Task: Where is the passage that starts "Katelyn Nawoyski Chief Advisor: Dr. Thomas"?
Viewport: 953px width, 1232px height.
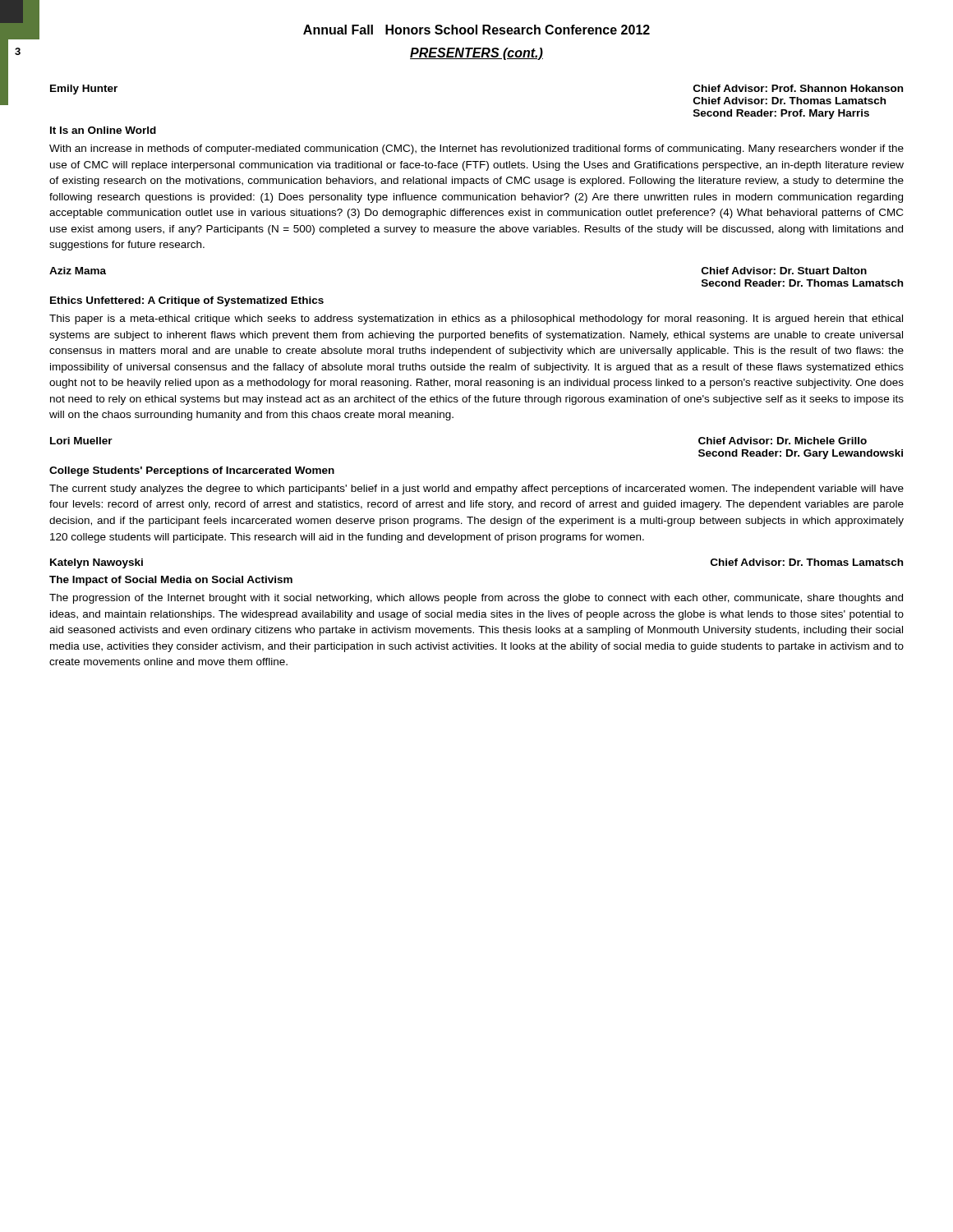Action: click(x=83, y=563)
